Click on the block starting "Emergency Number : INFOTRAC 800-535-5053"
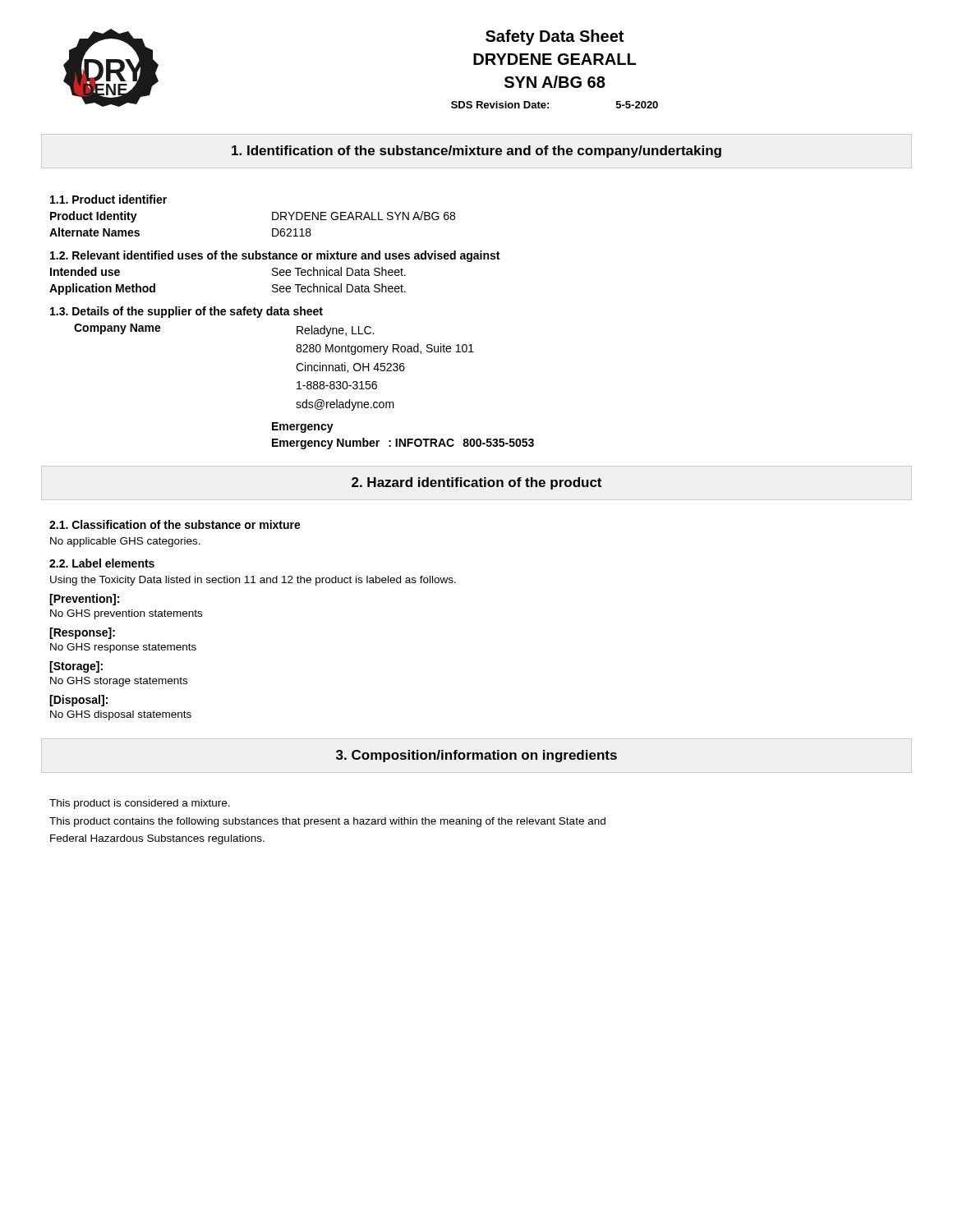This screenshot has height=1232, width=953. [403, 443]
